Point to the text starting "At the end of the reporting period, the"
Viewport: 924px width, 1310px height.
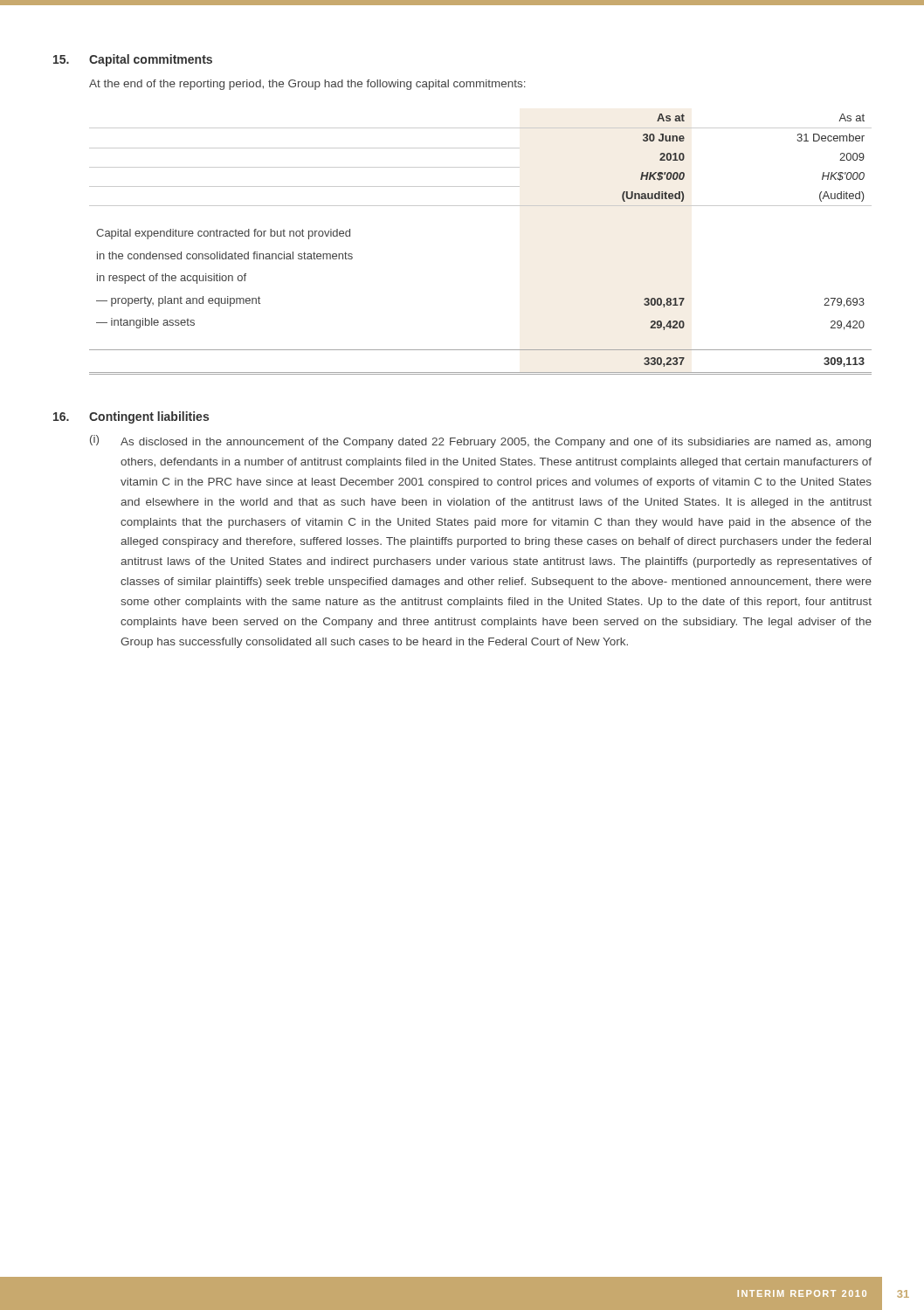click(308, 83)
